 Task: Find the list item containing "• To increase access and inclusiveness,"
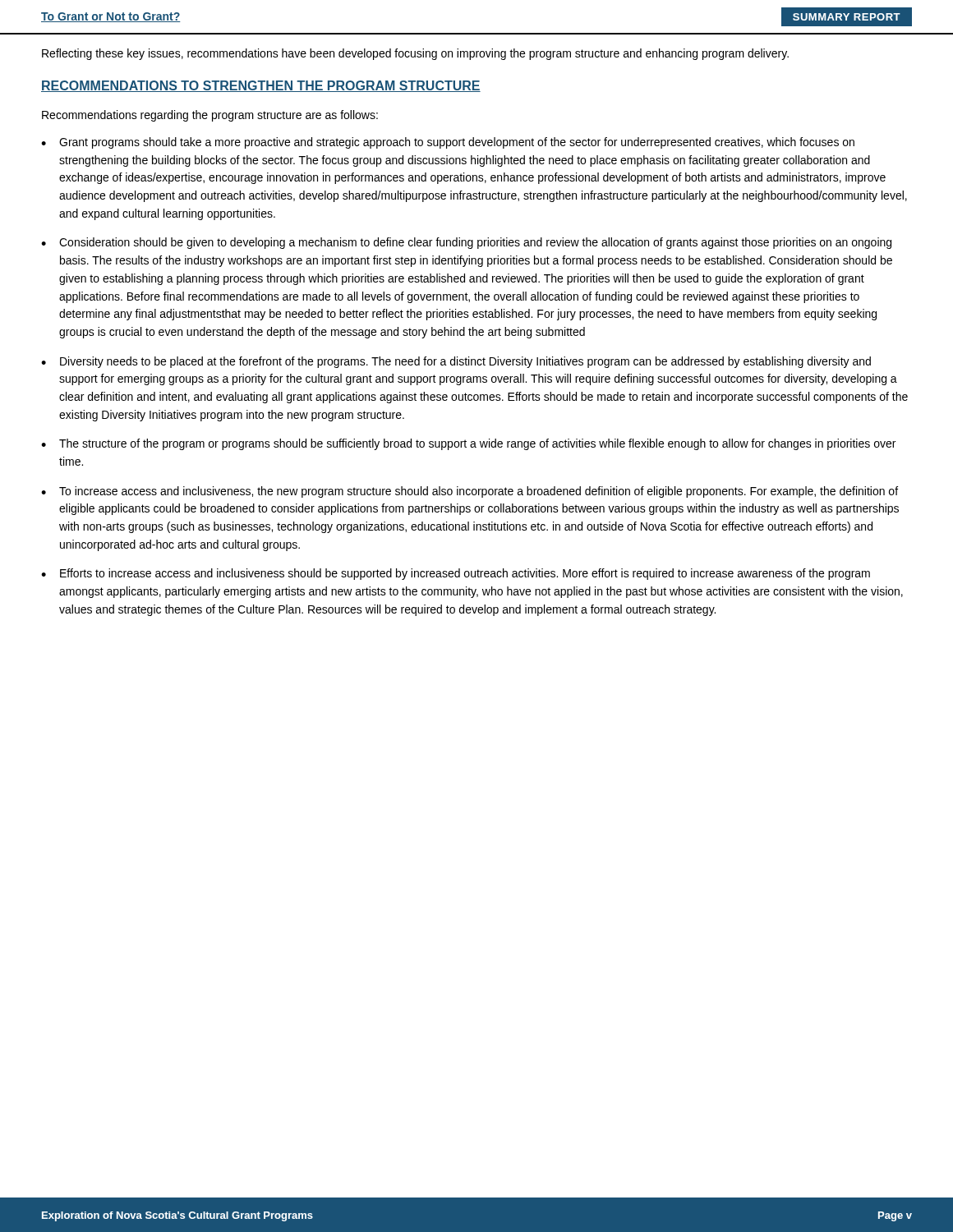point(476,518)
